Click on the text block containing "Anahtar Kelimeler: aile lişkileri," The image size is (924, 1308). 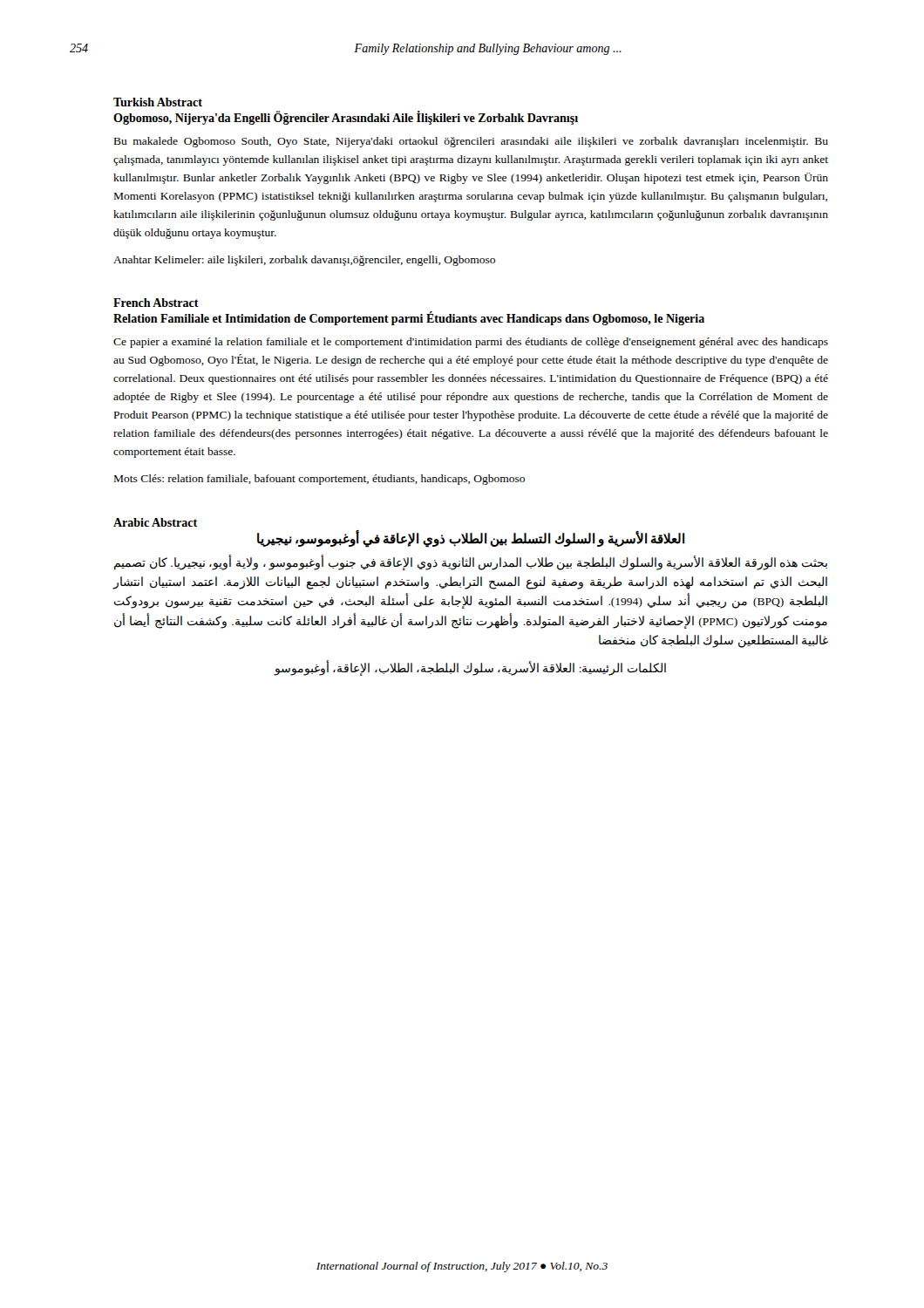click(304, 259)
